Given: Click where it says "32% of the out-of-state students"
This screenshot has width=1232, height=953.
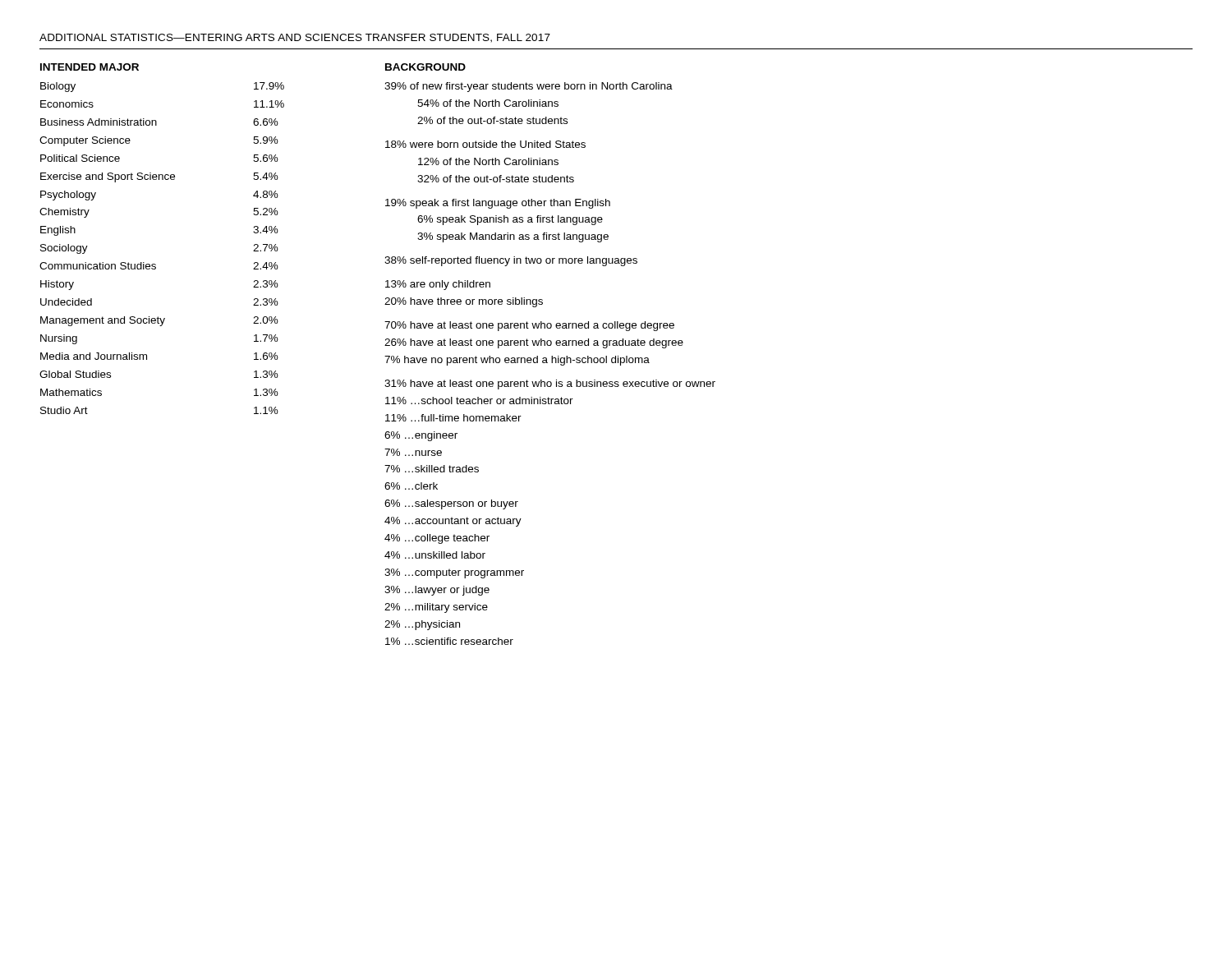Looking at the screenshot, I should [496, 178].
